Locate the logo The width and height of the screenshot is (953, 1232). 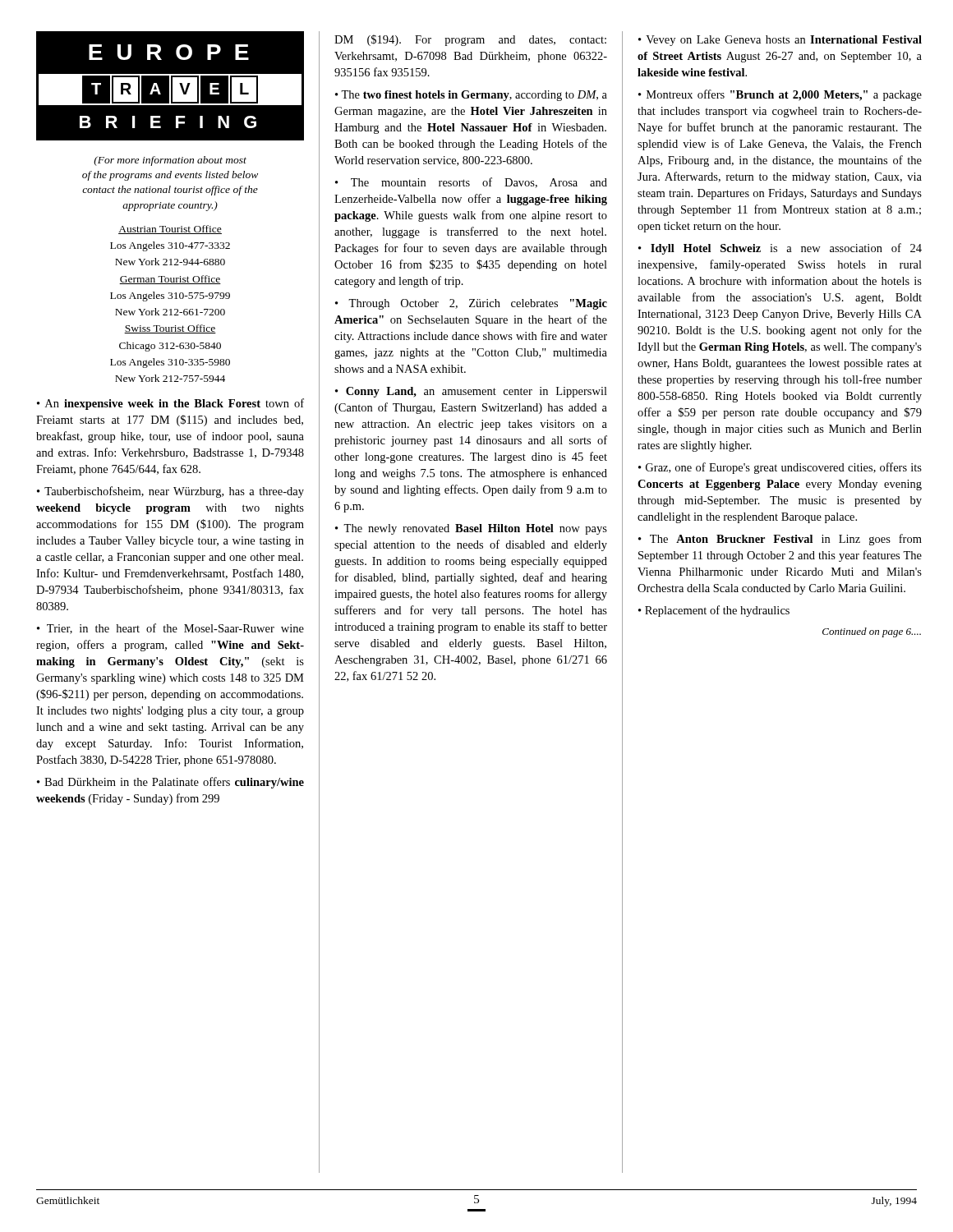170,89
